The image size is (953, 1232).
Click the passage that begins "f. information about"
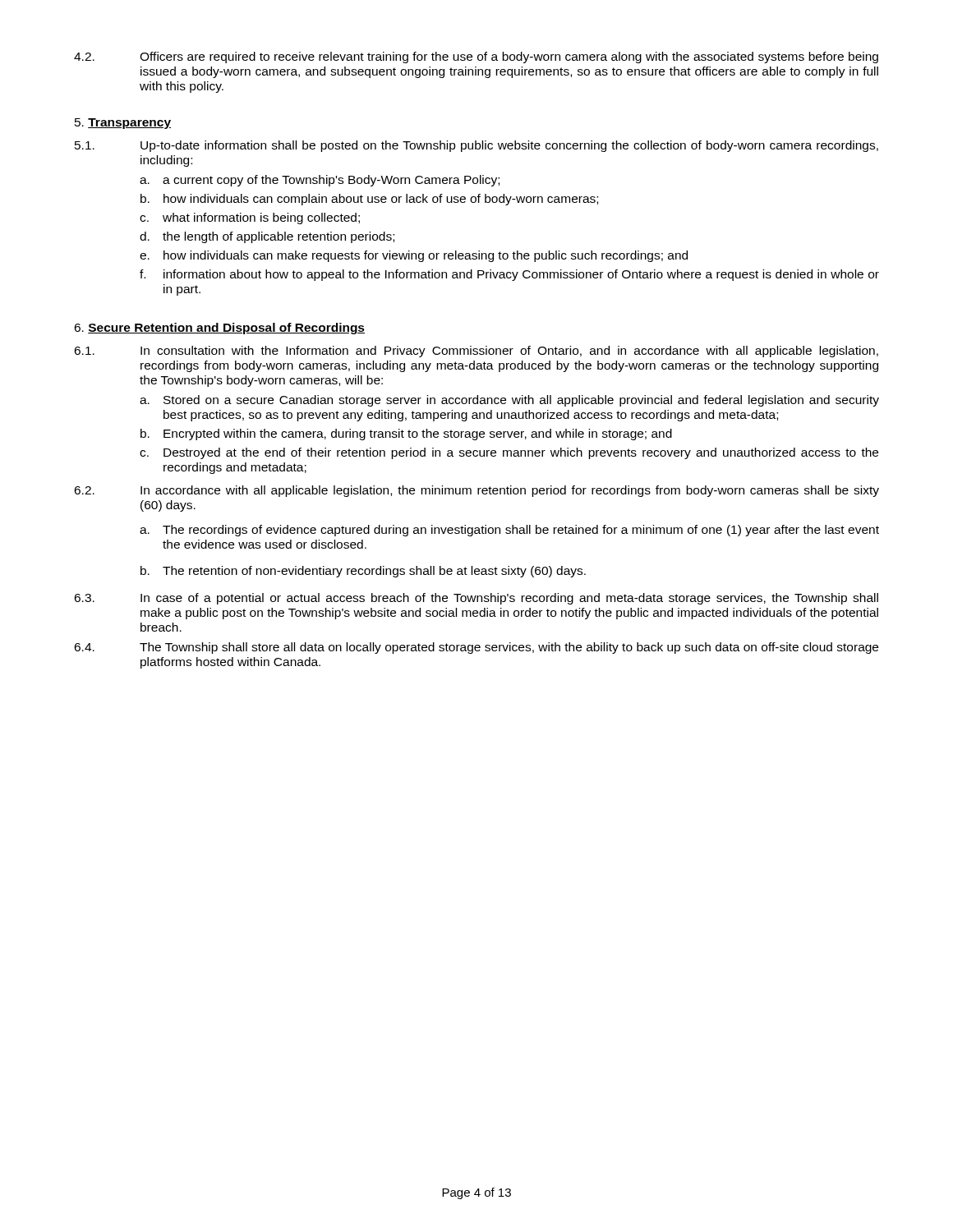pyautogui.click(x=509, y=282)
